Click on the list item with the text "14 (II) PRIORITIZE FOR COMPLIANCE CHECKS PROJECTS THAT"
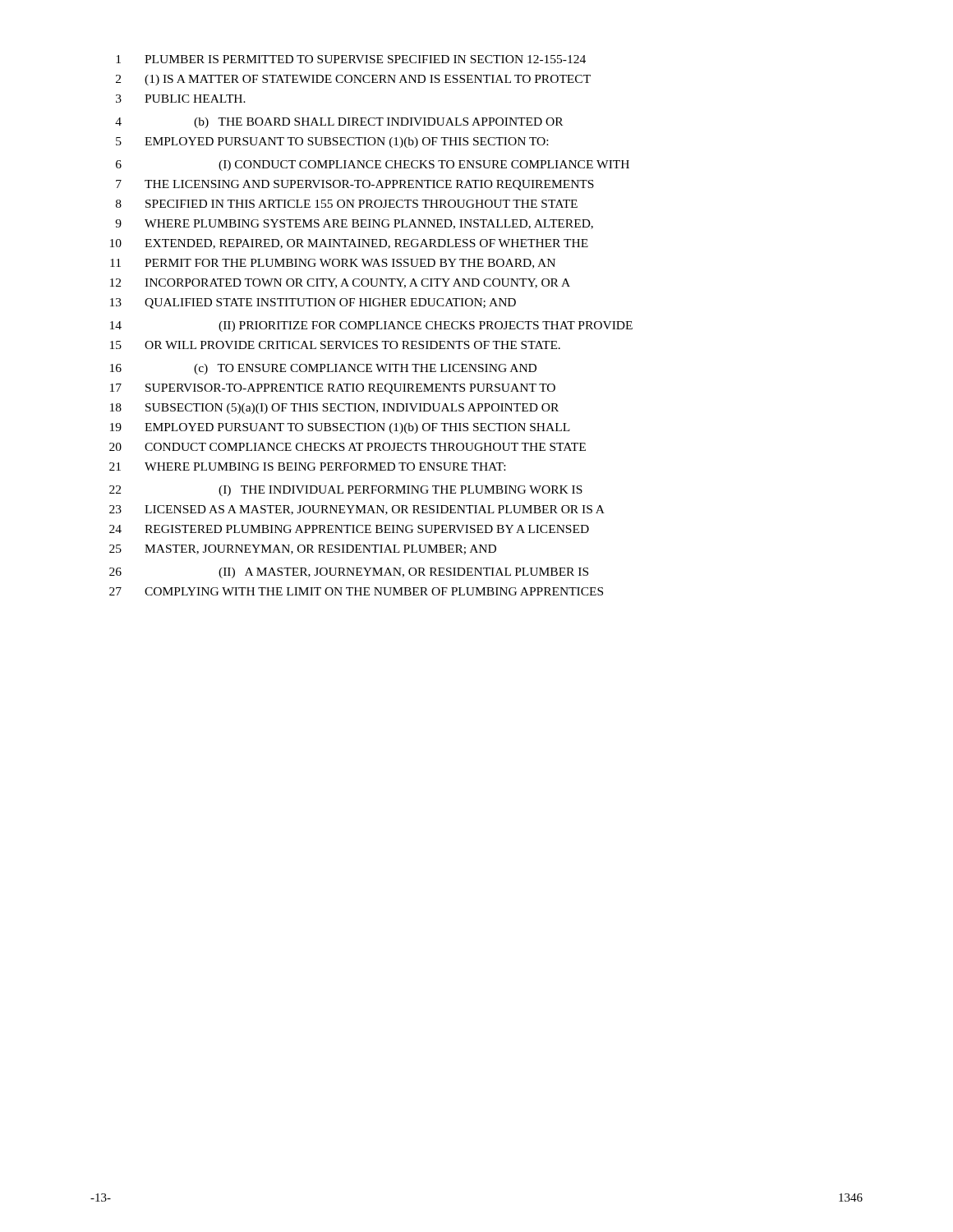This screenshot has height=1232, width=953. [x=476, y=325]
